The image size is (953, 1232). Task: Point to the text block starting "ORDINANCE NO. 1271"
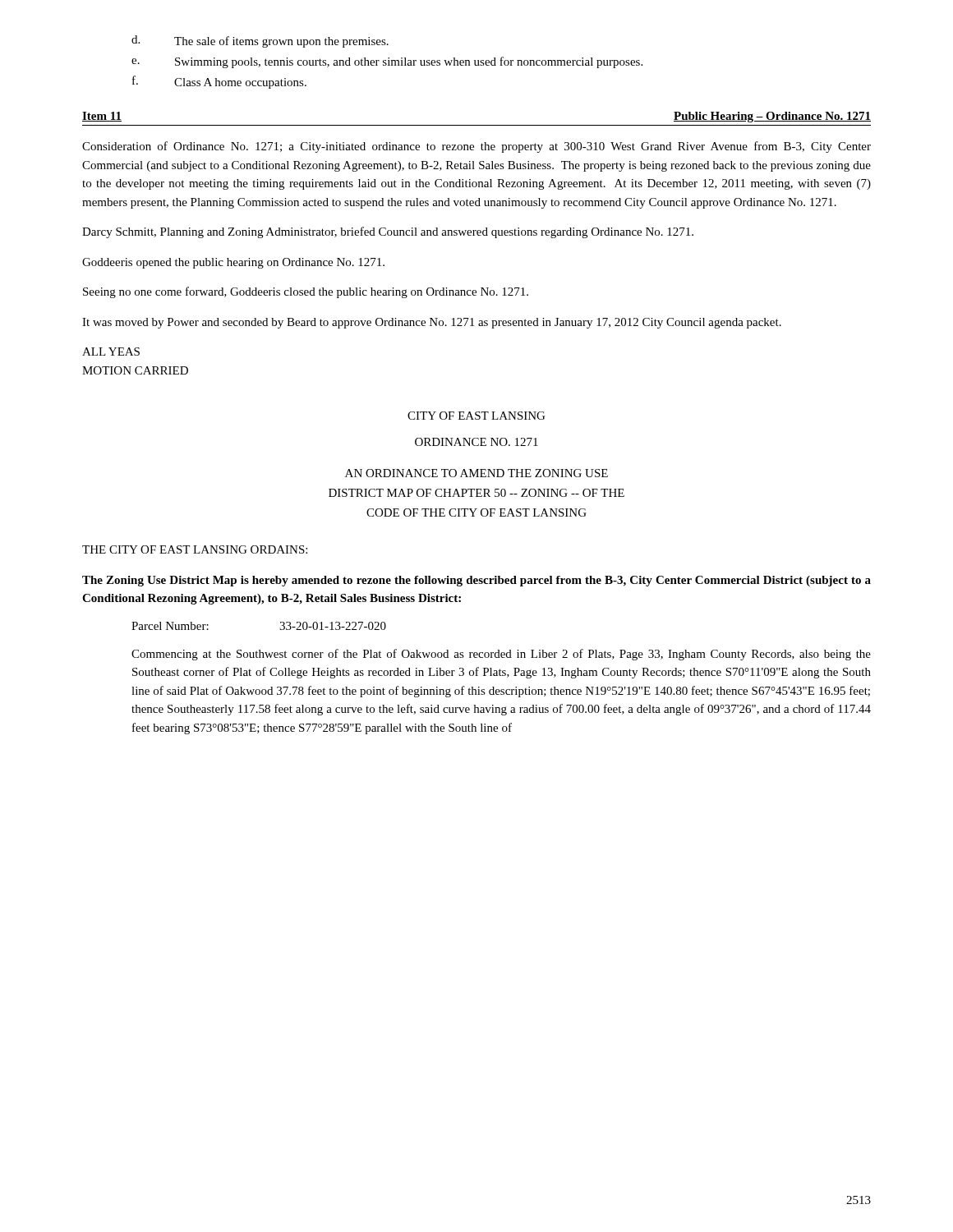point(476,442)
